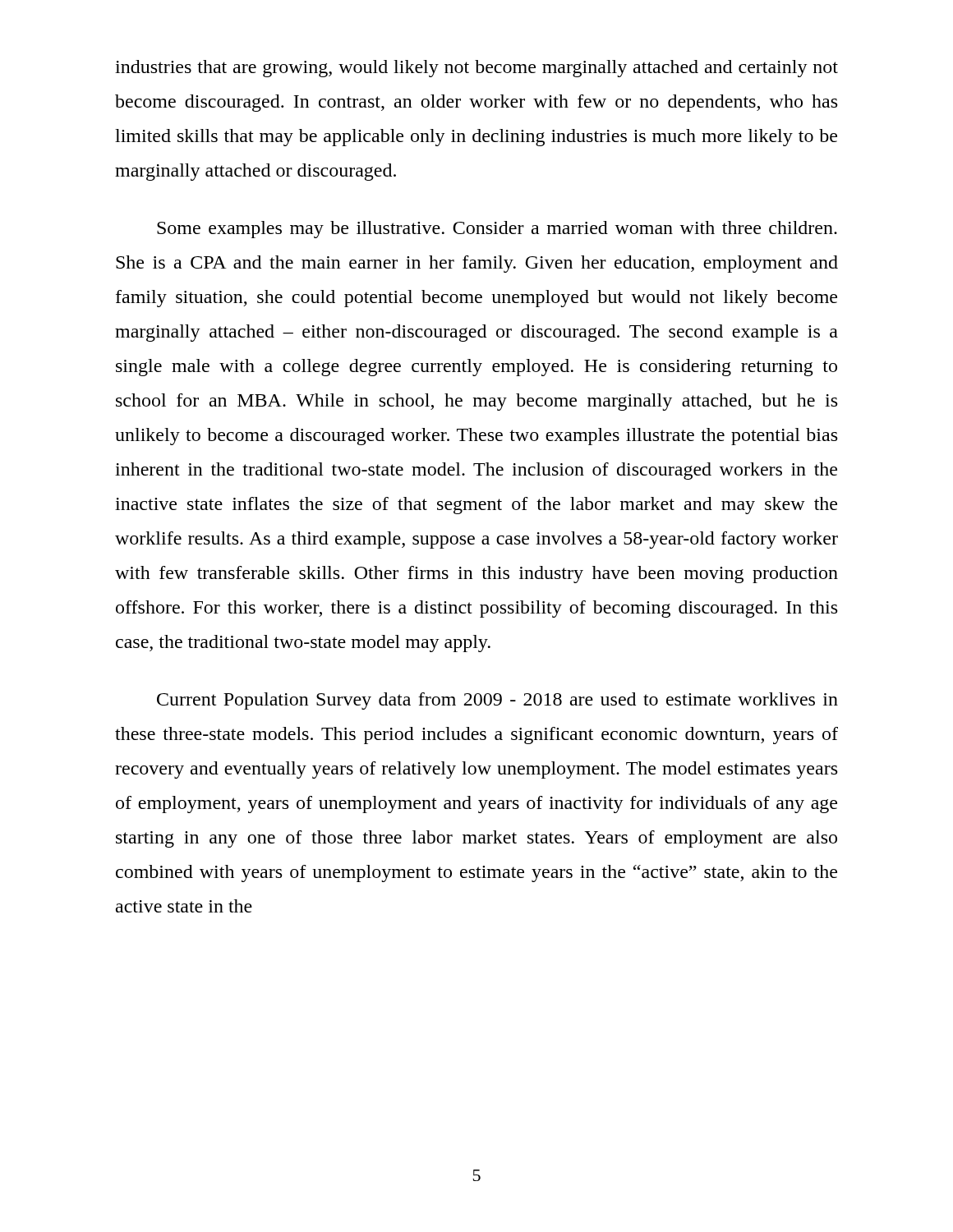
Task: Locate the region starting "Some examples may be illustrative. Consider a married"
Action: [476, 434]
